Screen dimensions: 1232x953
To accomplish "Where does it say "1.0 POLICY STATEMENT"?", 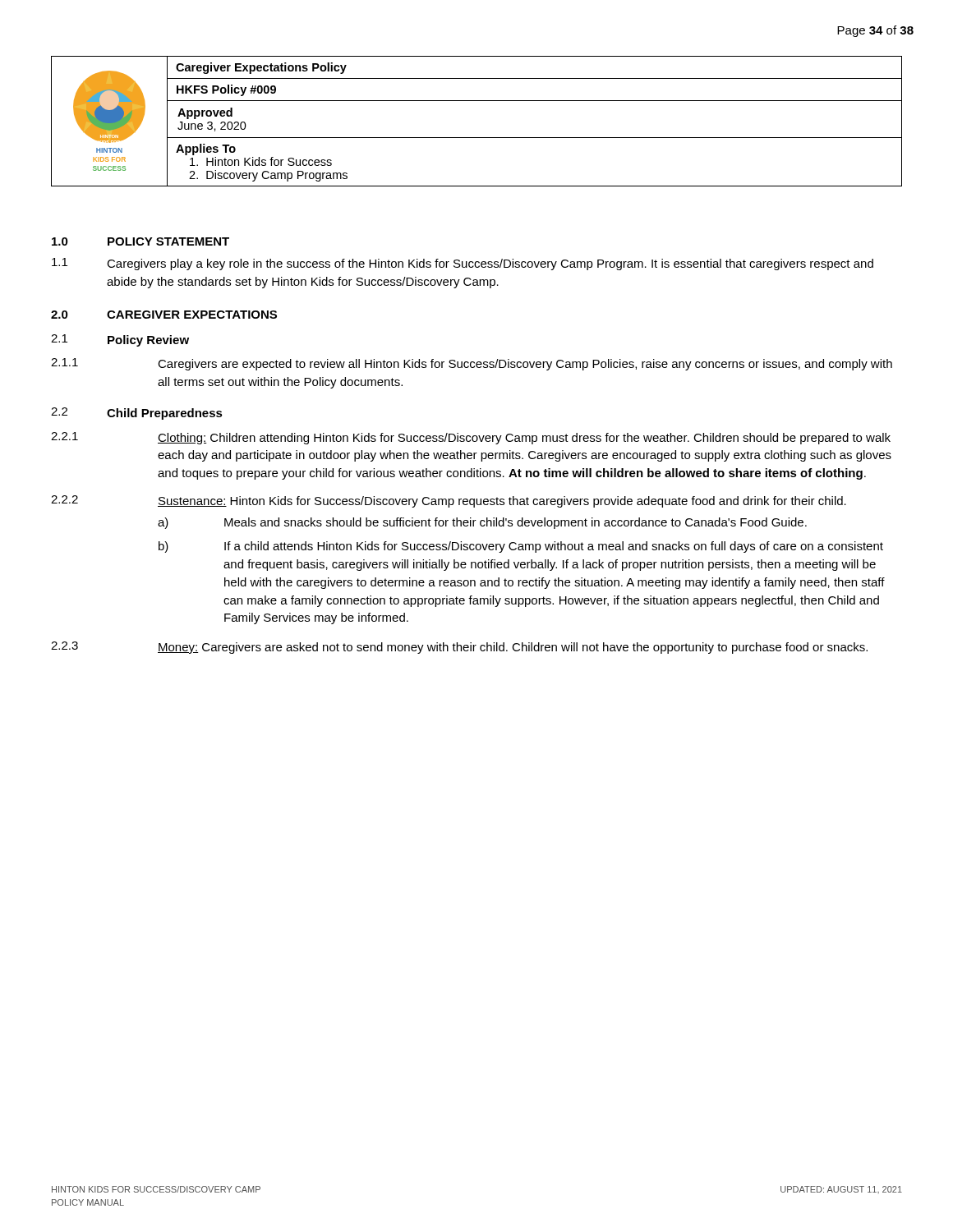I will (x=140, y=241).
